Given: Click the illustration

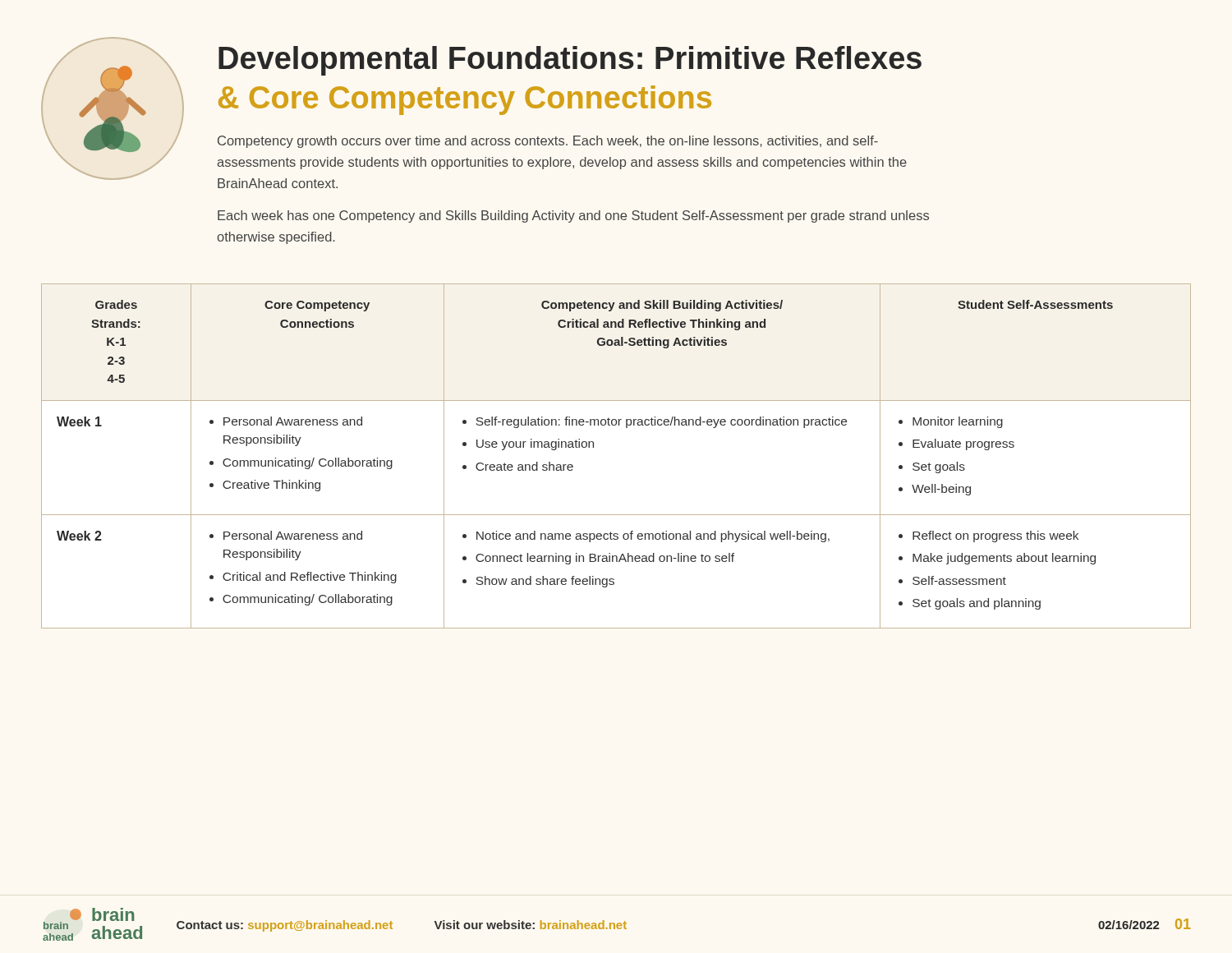Looking at the screenshot, I should (129, 106).
